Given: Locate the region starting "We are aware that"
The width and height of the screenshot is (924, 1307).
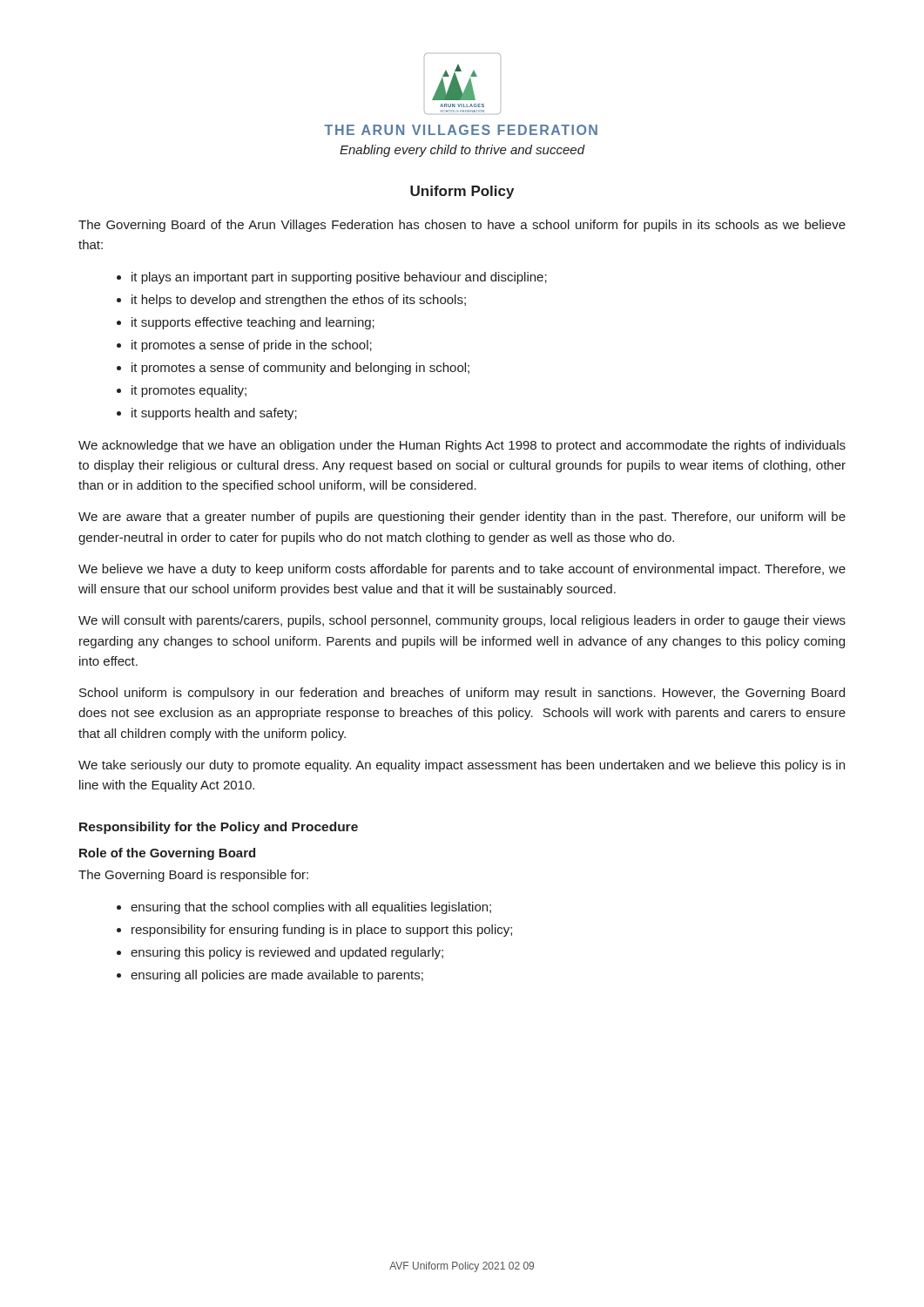Looking at the screenshot, I should point(462,527).
